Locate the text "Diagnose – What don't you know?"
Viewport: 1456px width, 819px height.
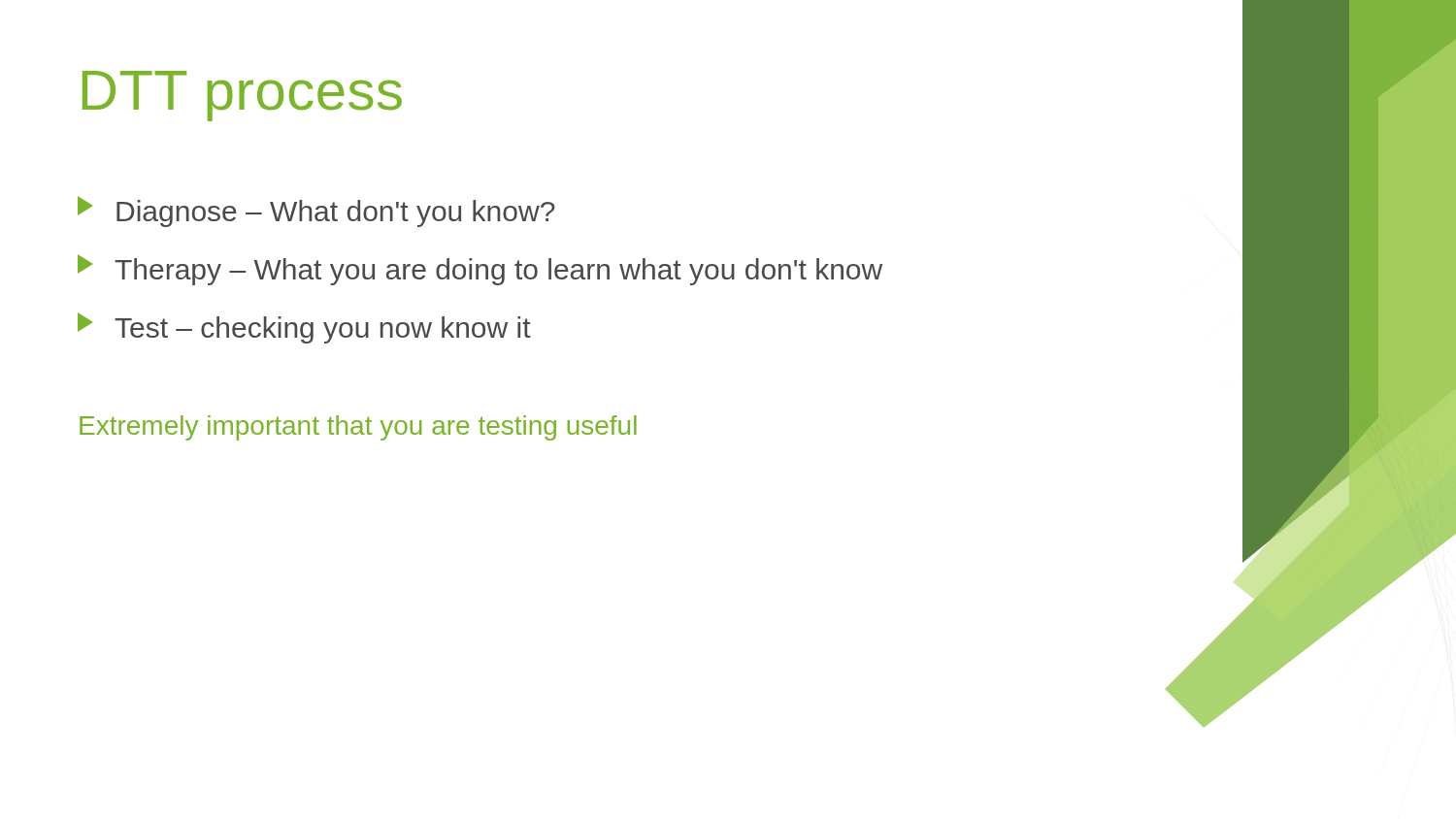[317, 211]
